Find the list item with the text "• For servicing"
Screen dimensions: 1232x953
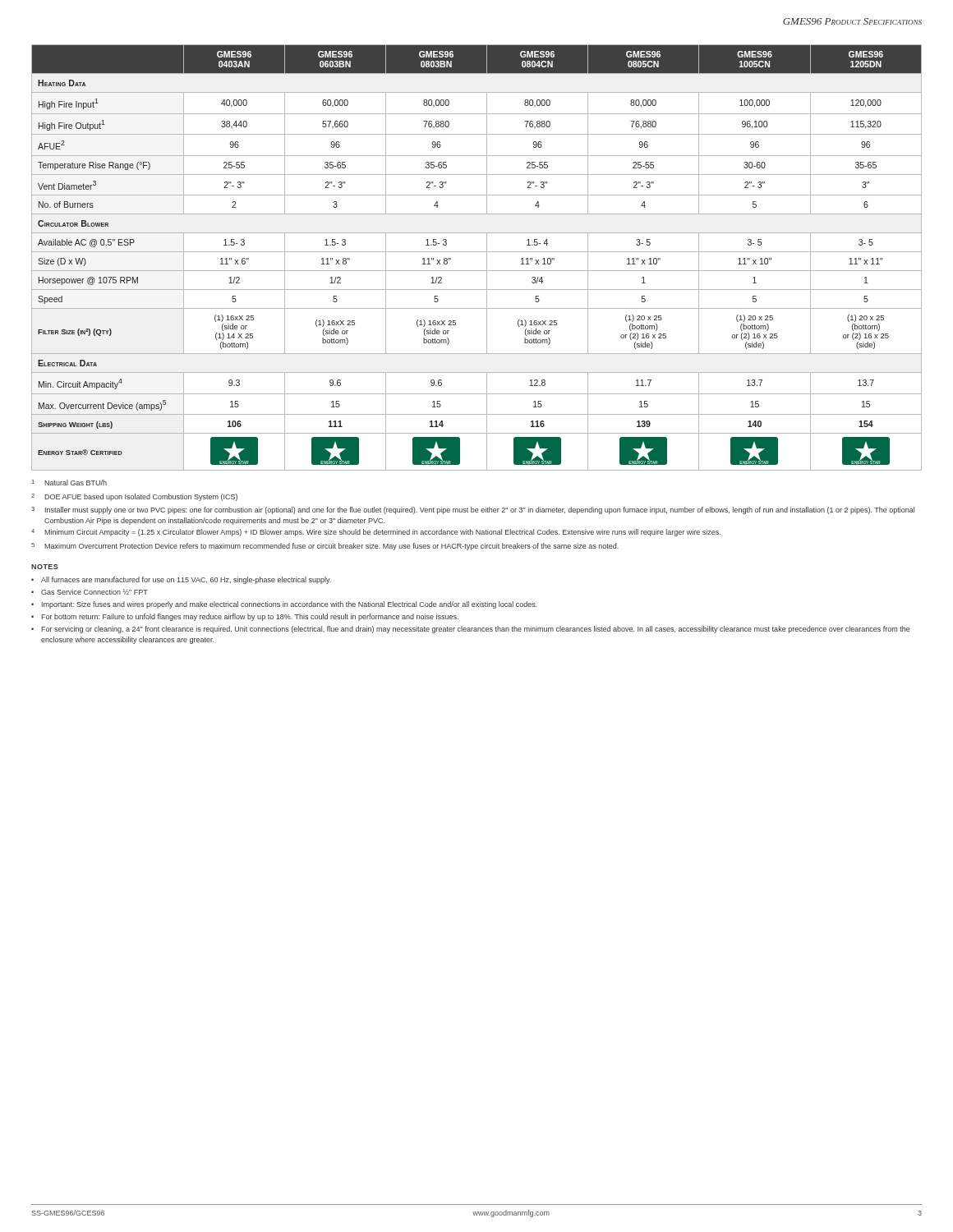point(476,635)
